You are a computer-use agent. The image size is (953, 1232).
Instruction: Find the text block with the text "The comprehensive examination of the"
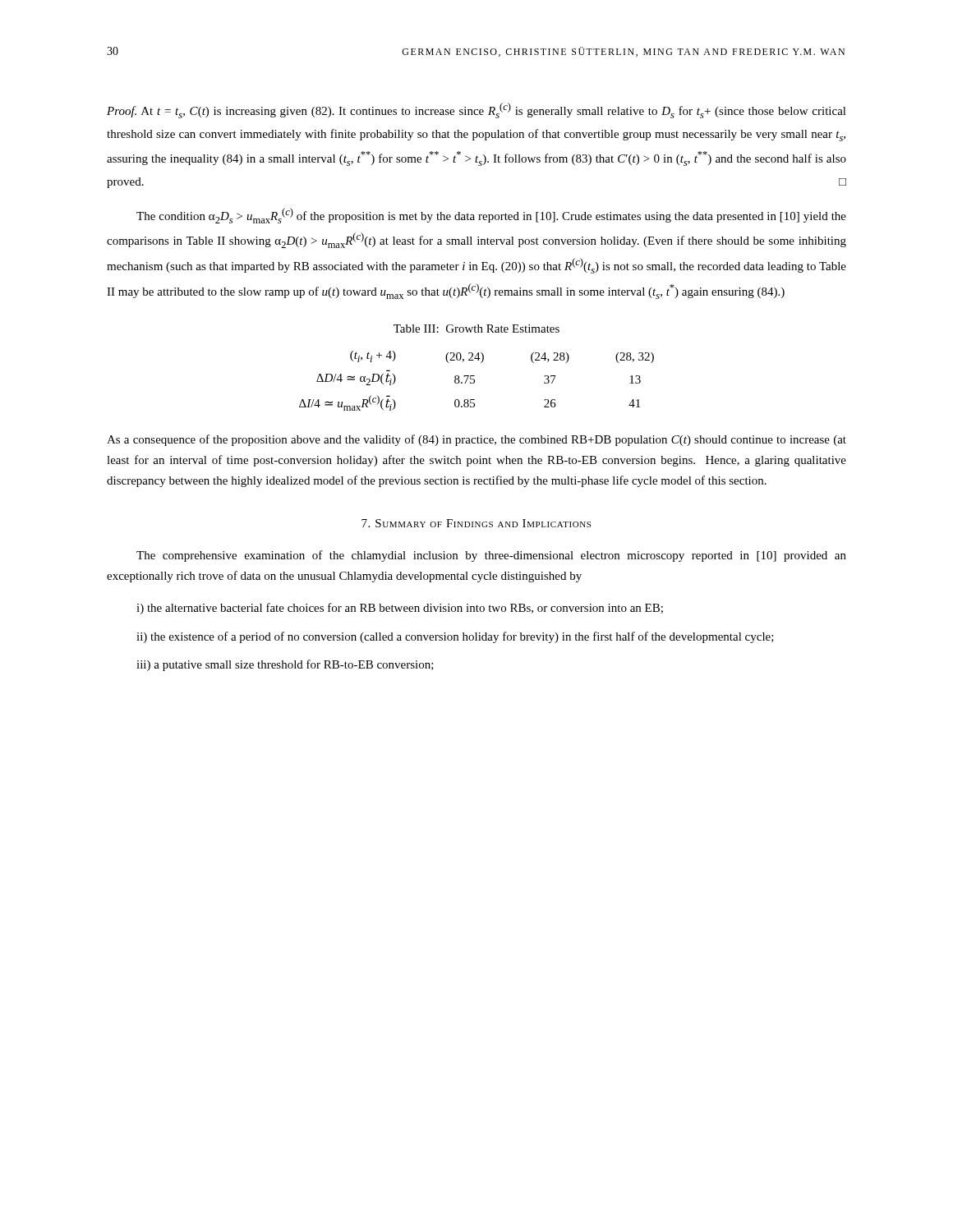(x=476, y=566)
